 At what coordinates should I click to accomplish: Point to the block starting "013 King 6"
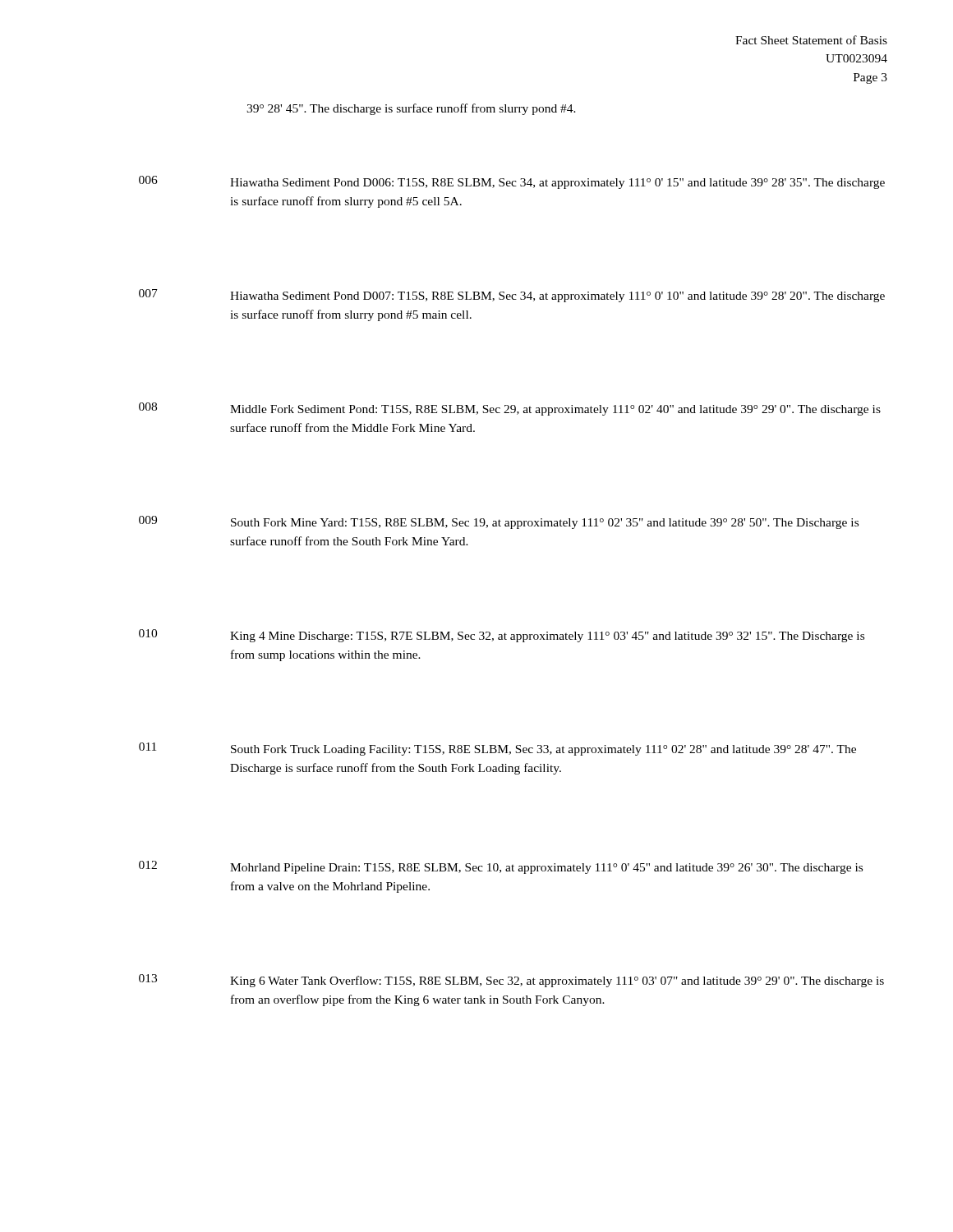476,990
